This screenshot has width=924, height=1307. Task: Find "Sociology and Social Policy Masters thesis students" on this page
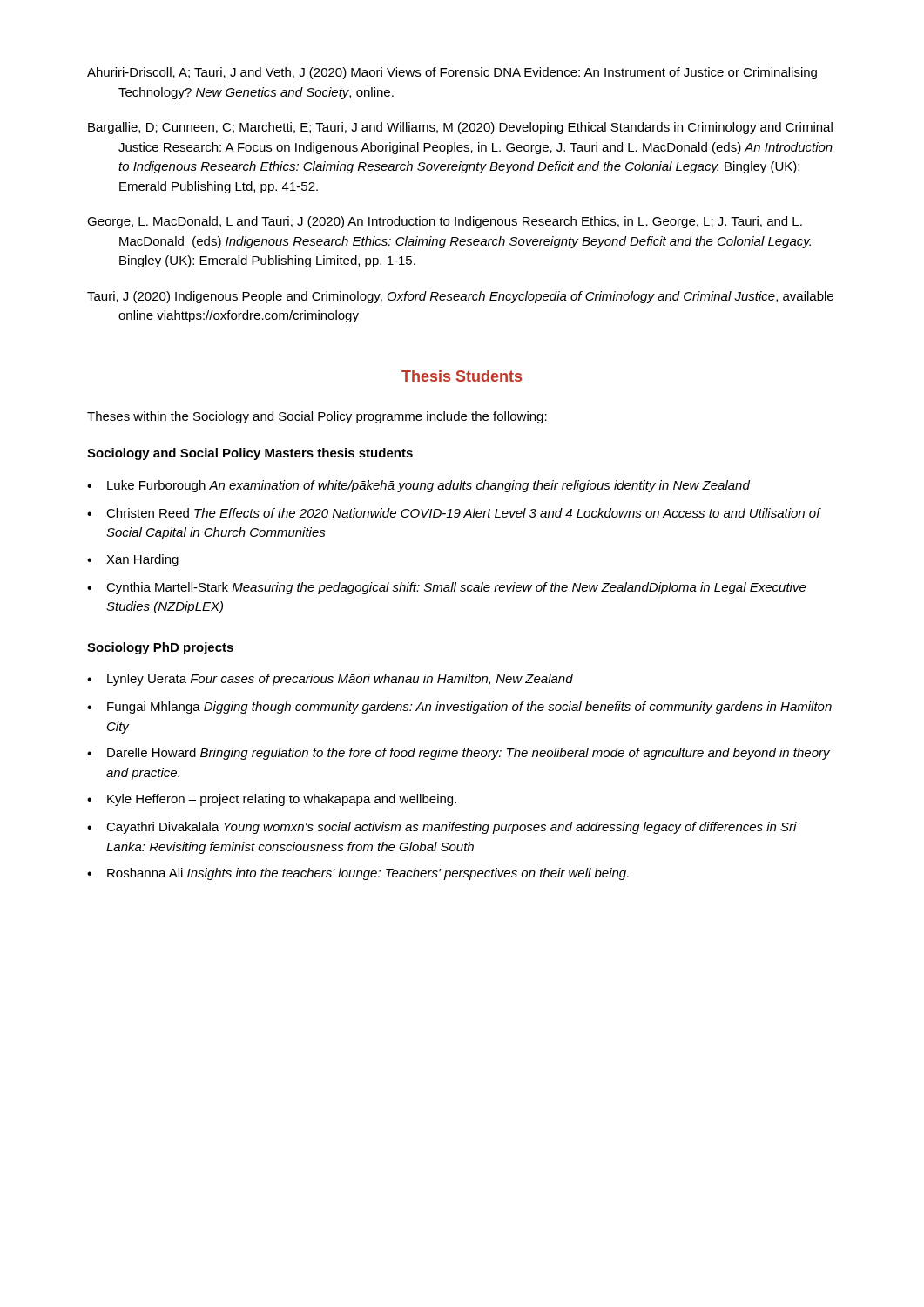click(250, 453)
